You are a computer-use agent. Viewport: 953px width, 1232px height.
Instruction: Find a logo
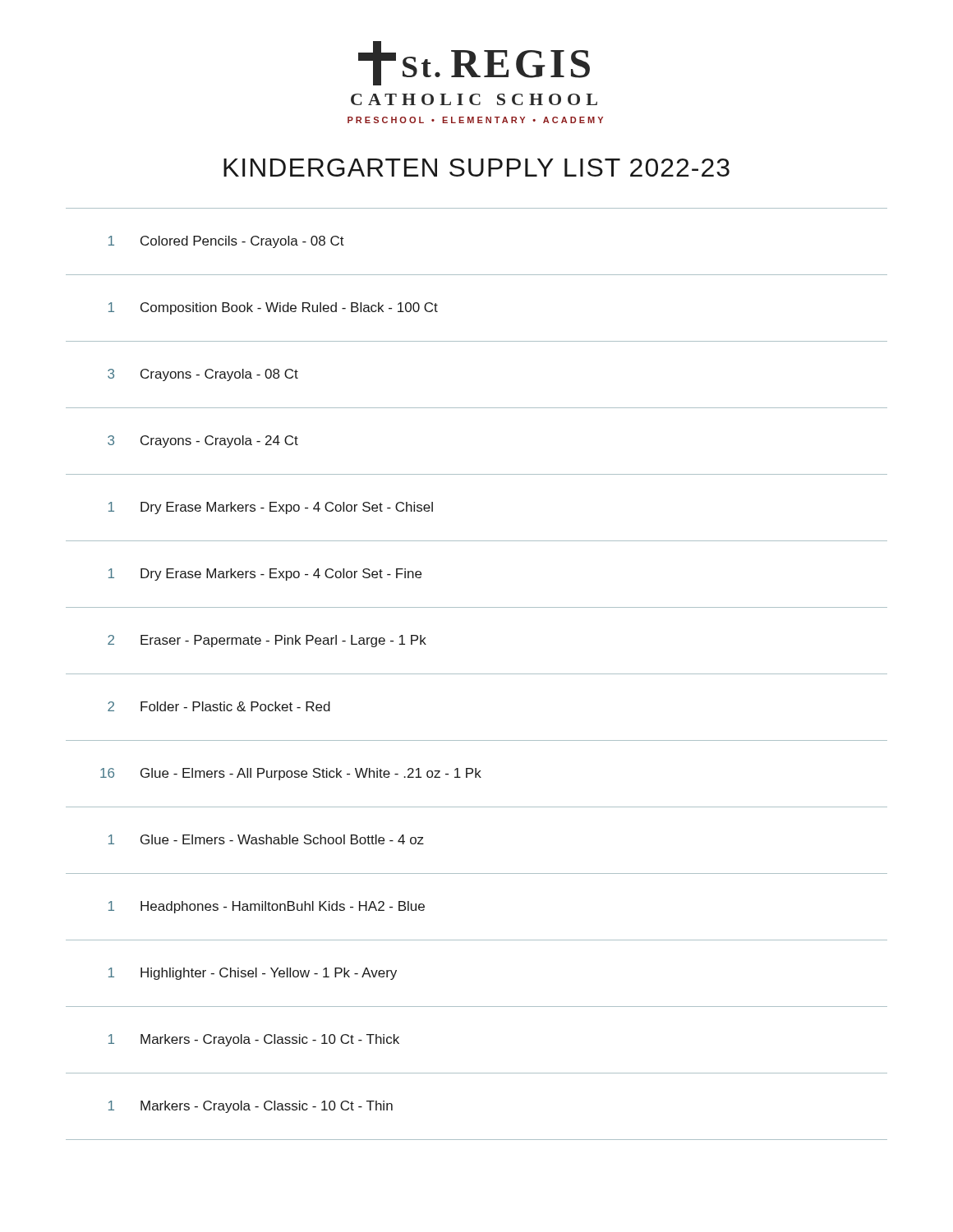coord(476,65)
